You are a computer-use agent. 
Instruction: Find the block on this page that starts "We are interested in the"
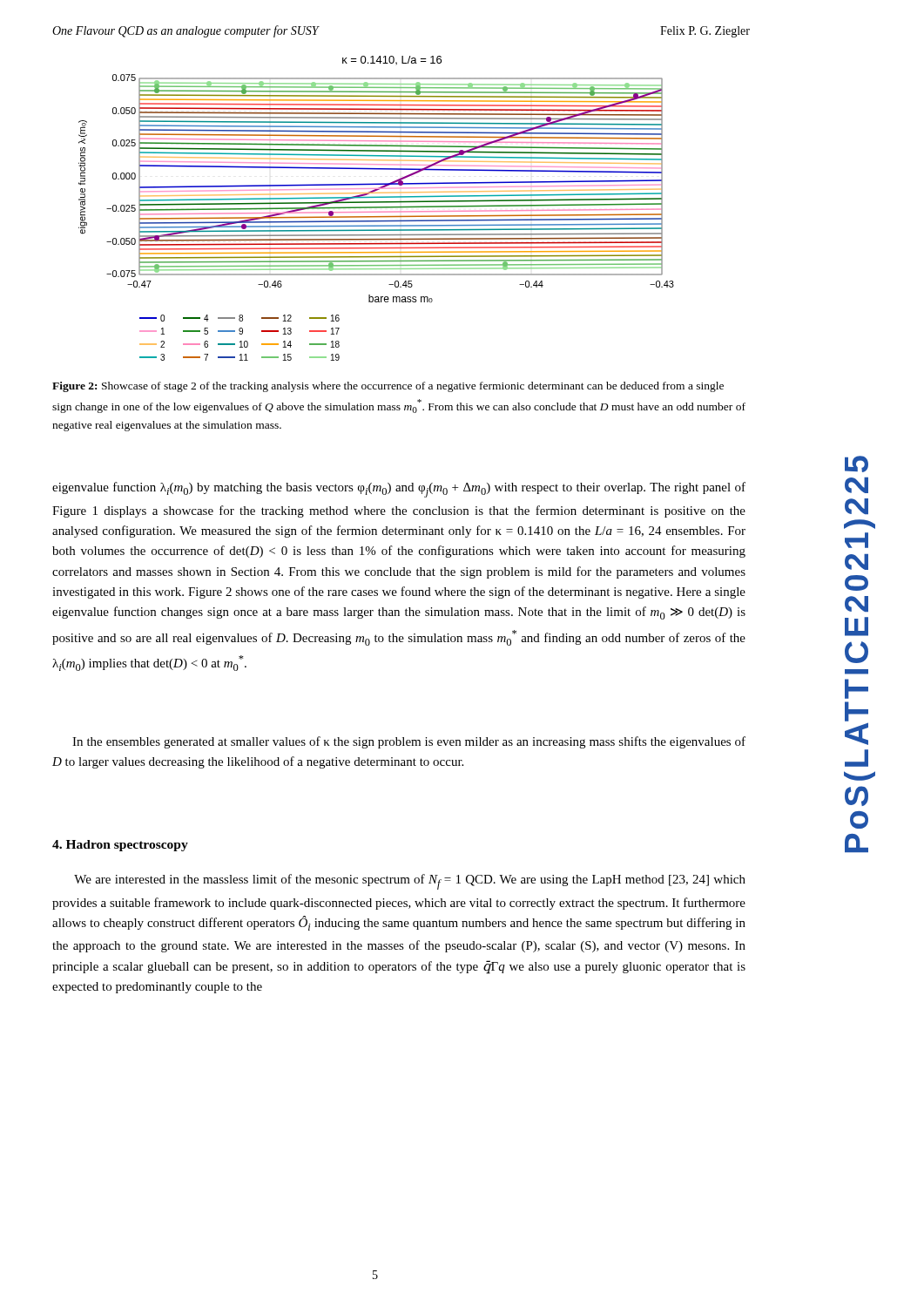pos(399,933)
